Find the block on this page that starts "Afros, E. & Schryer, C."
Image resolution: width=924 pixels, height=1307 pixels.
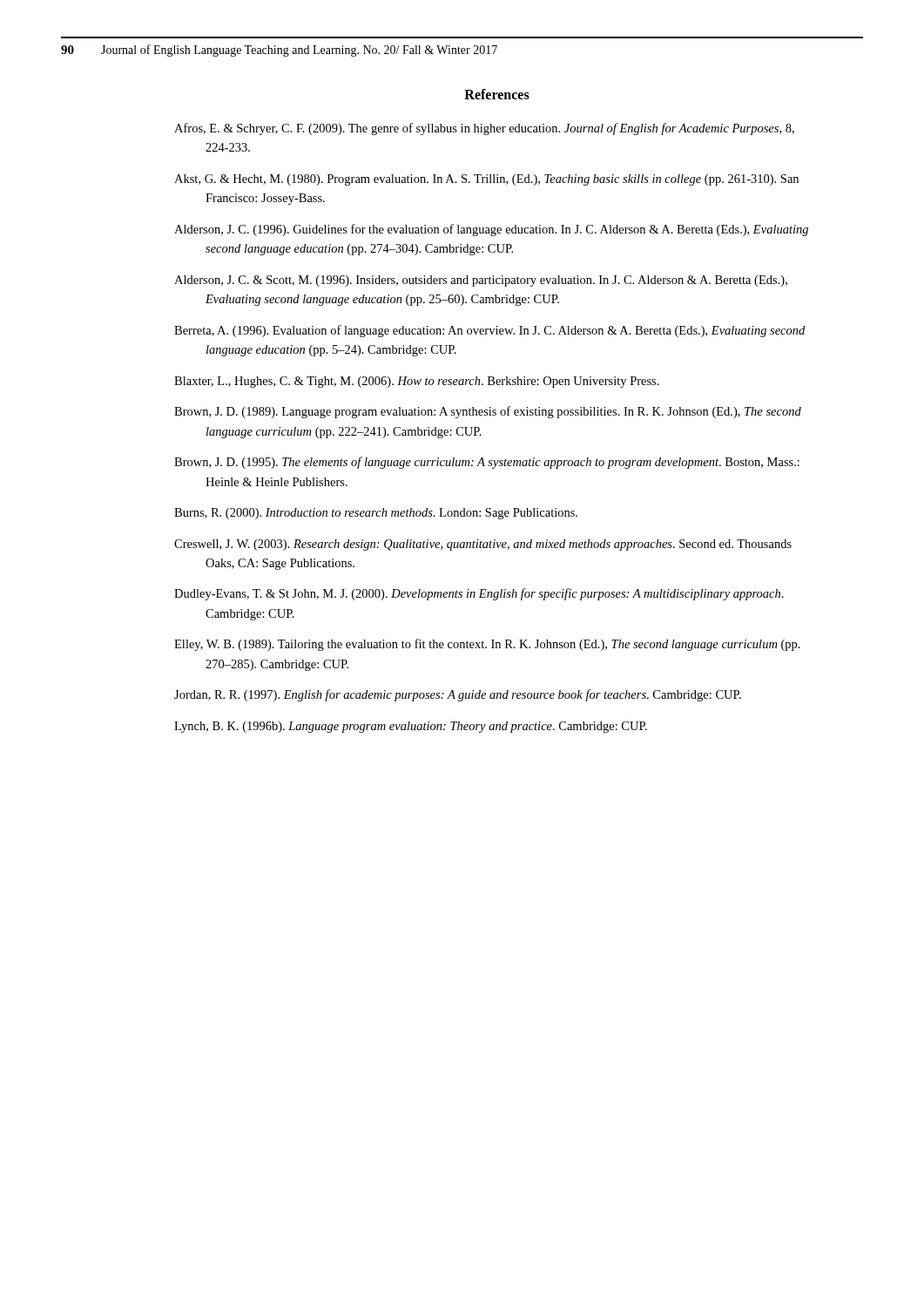pyautogui.click(x=484, y=138)
